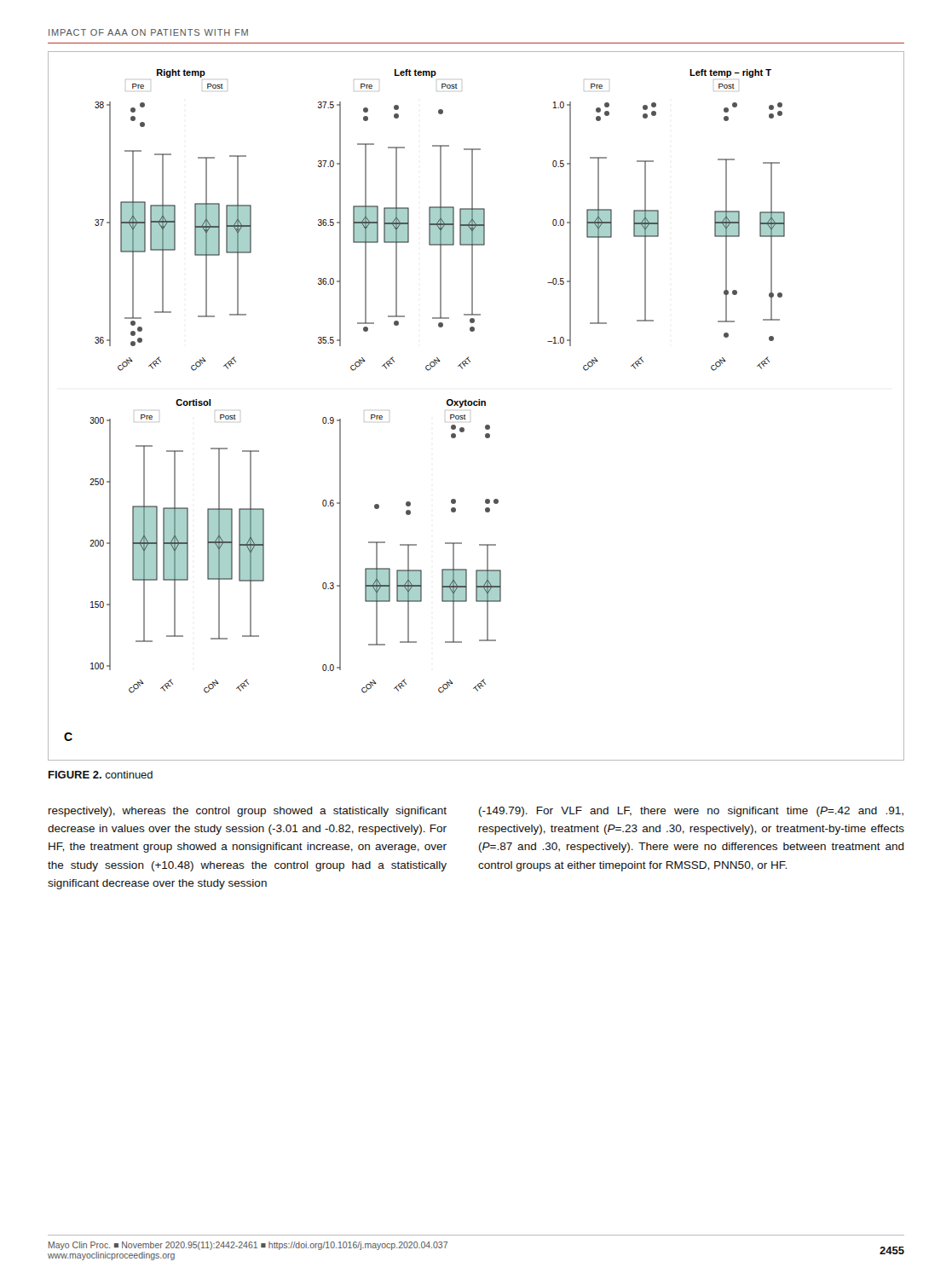Where is the passage that starts "(-149.79). For VLF and LF, there were"?
The image size is (952, 1279).
point(691,838)
